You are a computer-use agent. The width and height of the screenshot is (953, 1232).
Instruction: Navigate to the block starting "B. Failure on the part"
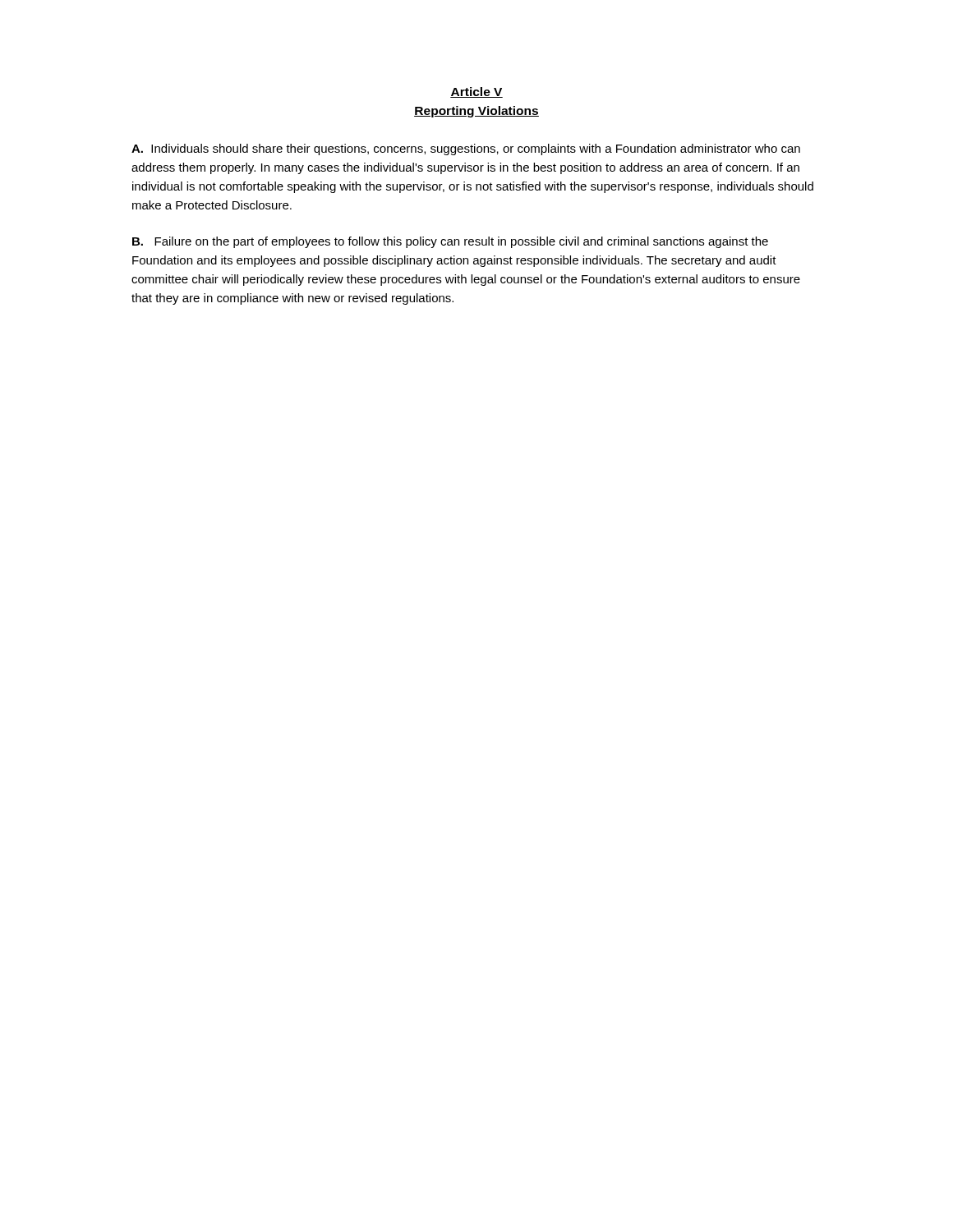pos(466,269)
